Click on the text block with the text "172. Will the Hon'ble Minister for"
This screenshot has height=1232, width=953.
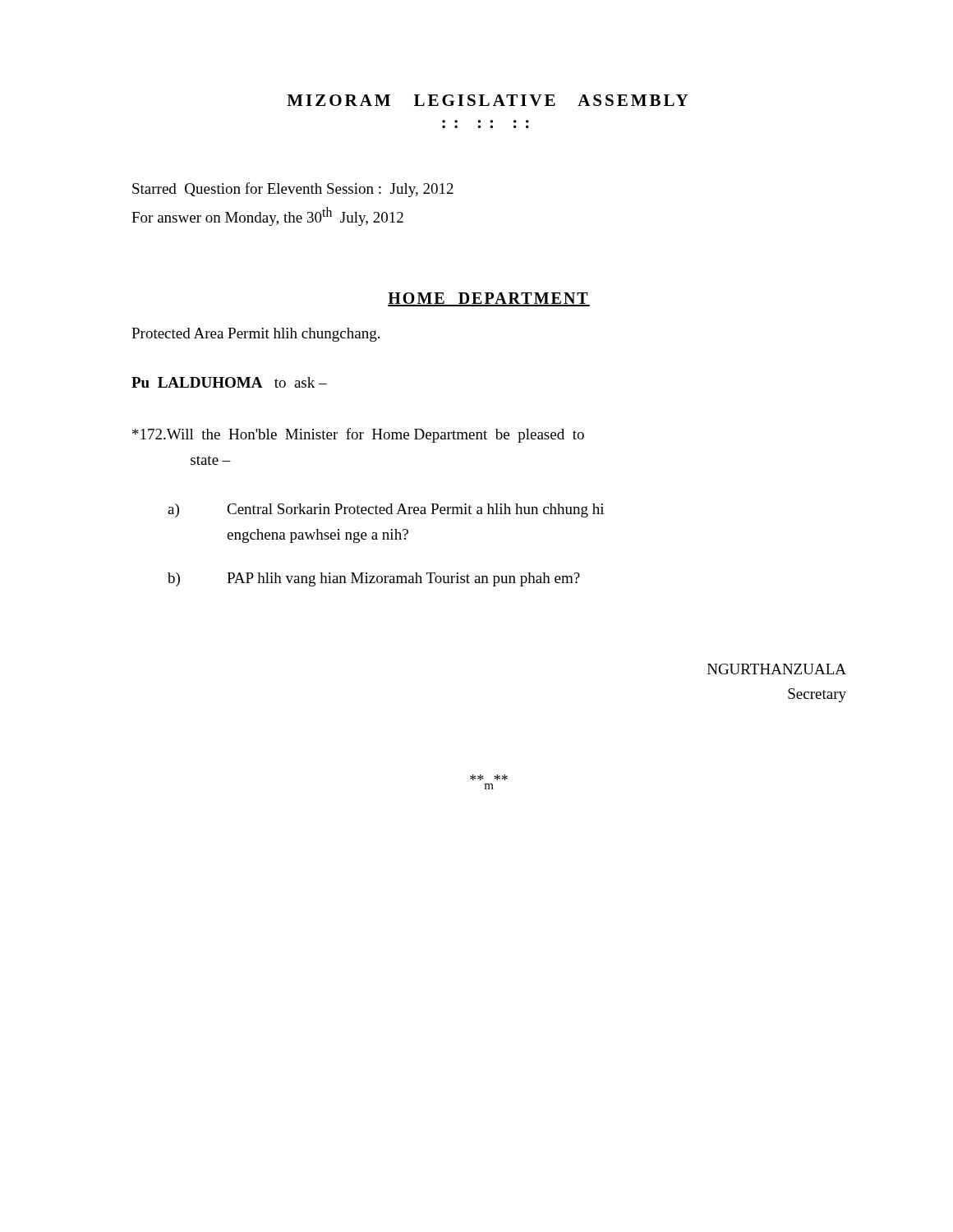click(x=489, y=506)
